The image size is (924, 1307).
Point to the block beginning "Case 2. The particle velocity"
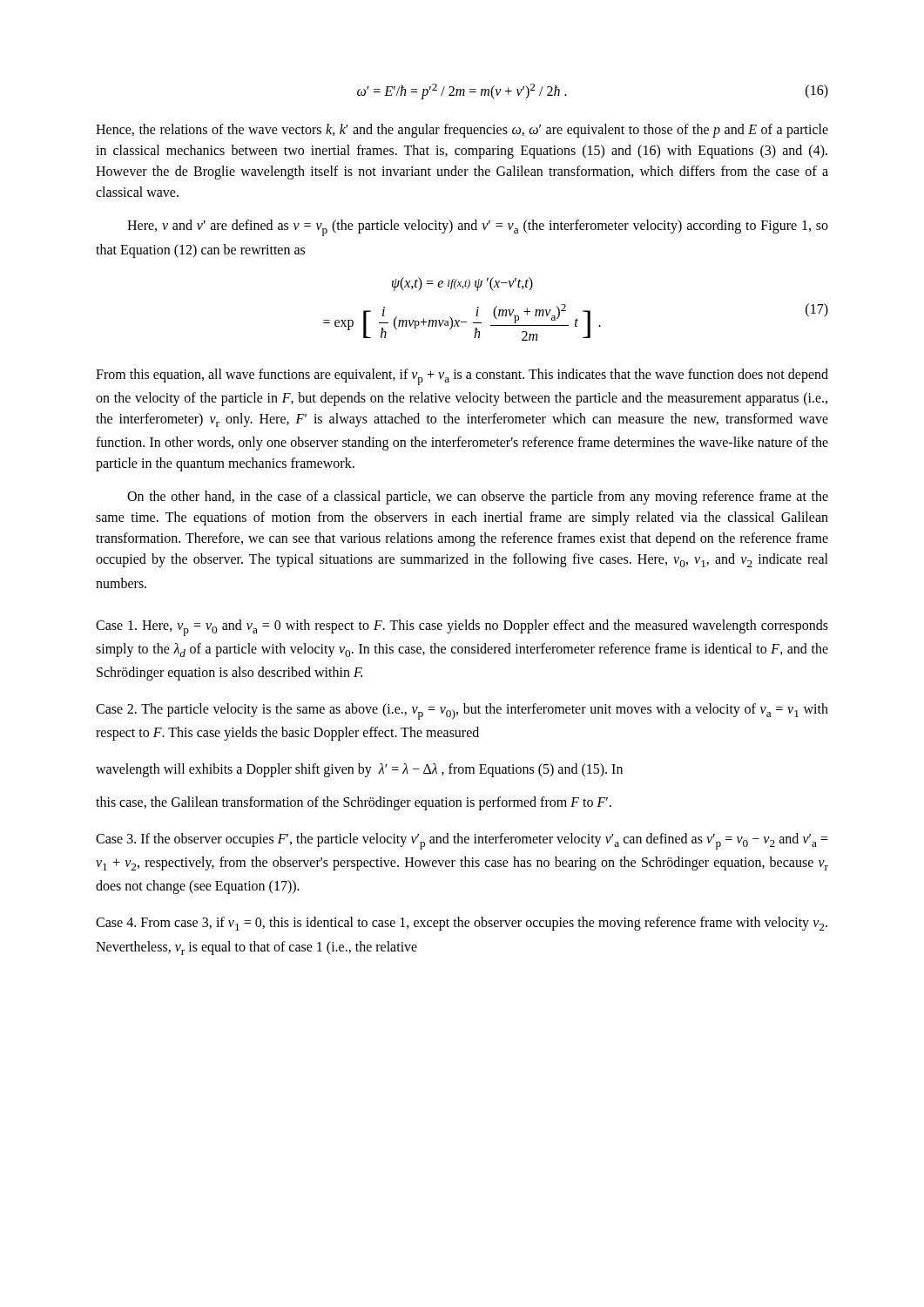coord(462,721)
